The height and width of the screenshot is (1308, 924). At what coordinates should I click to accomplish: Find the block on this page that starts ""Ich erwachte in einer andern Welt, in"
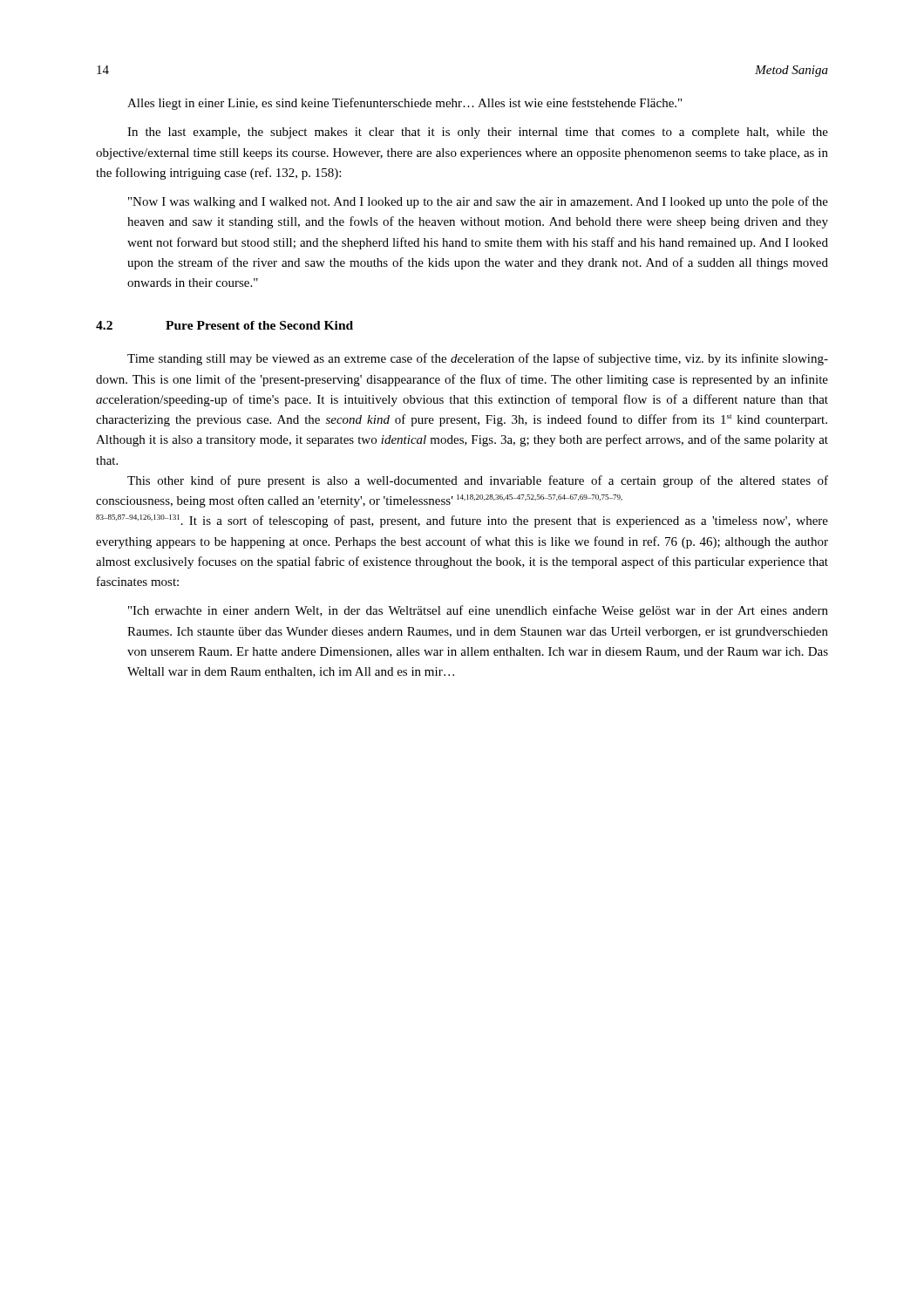(x=478, y=642)
